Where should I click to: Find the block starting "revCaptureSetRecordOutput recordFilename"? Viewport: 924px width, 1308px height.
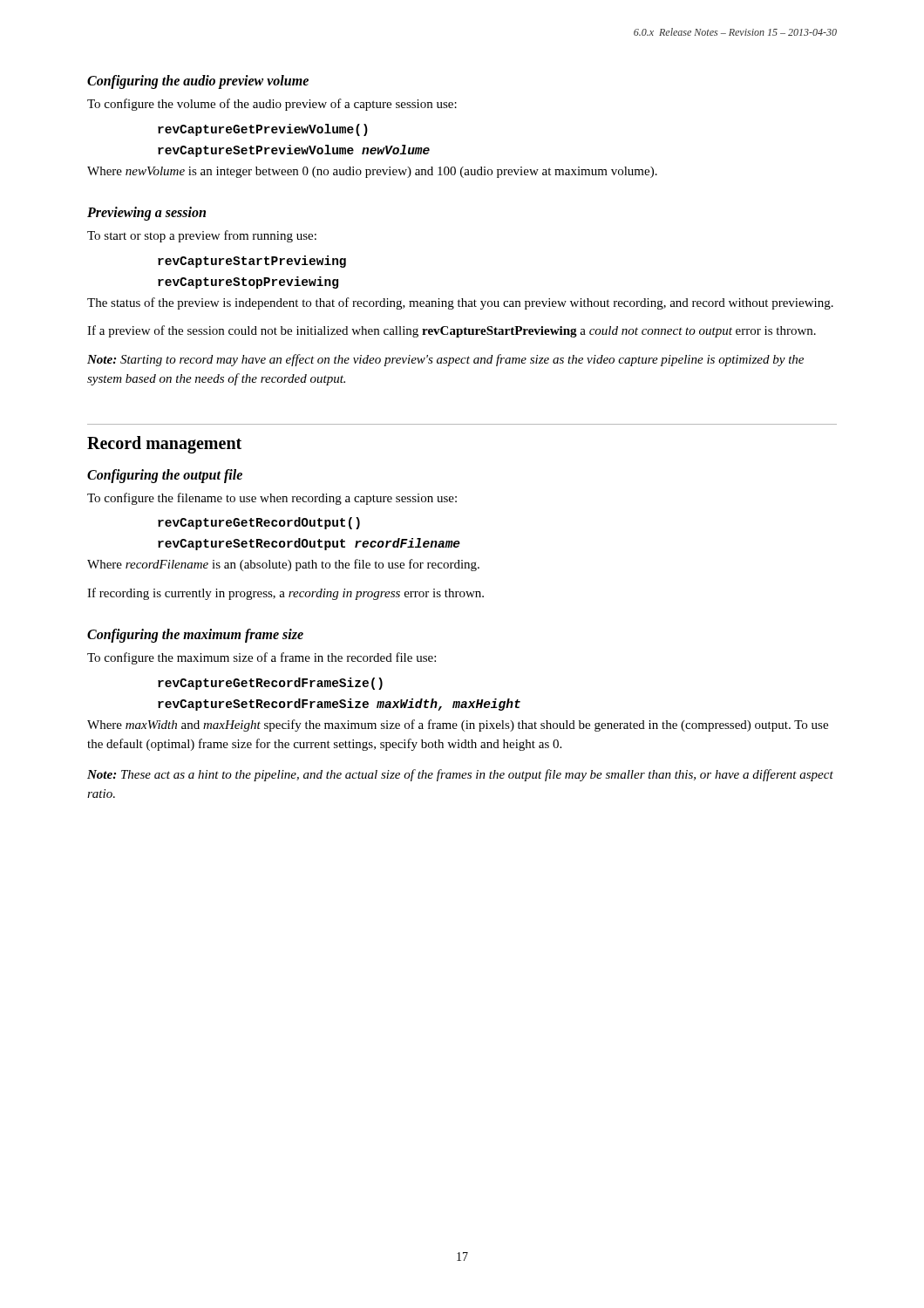[x=309, y=544]
